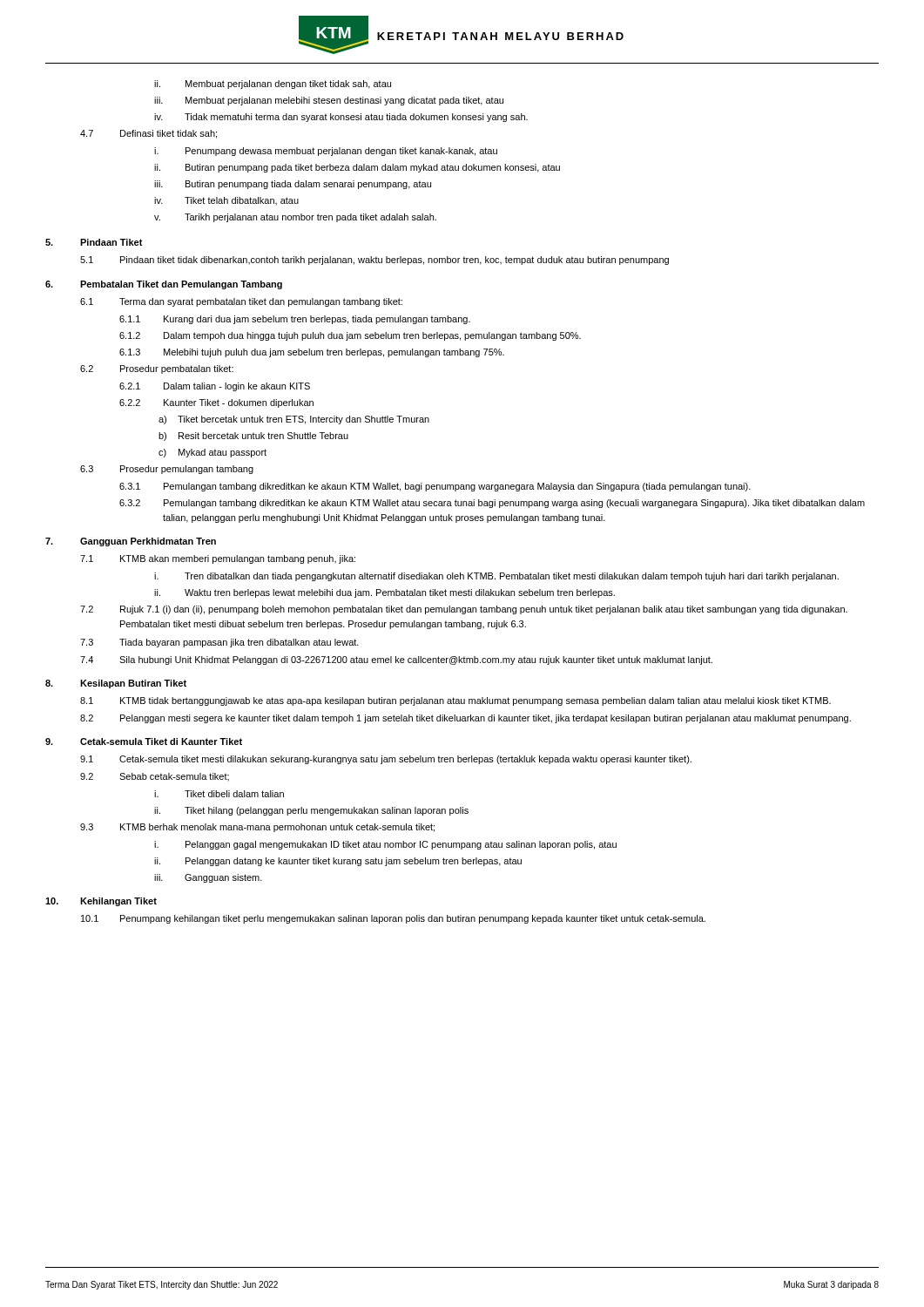Locate the passage starting "i. Tren dibatalkan dan tiada pengangkutan alternatif disediakan"
The width and height of the screenshot is (924, 1307).
pyautogui.click(x=497, y=577)
